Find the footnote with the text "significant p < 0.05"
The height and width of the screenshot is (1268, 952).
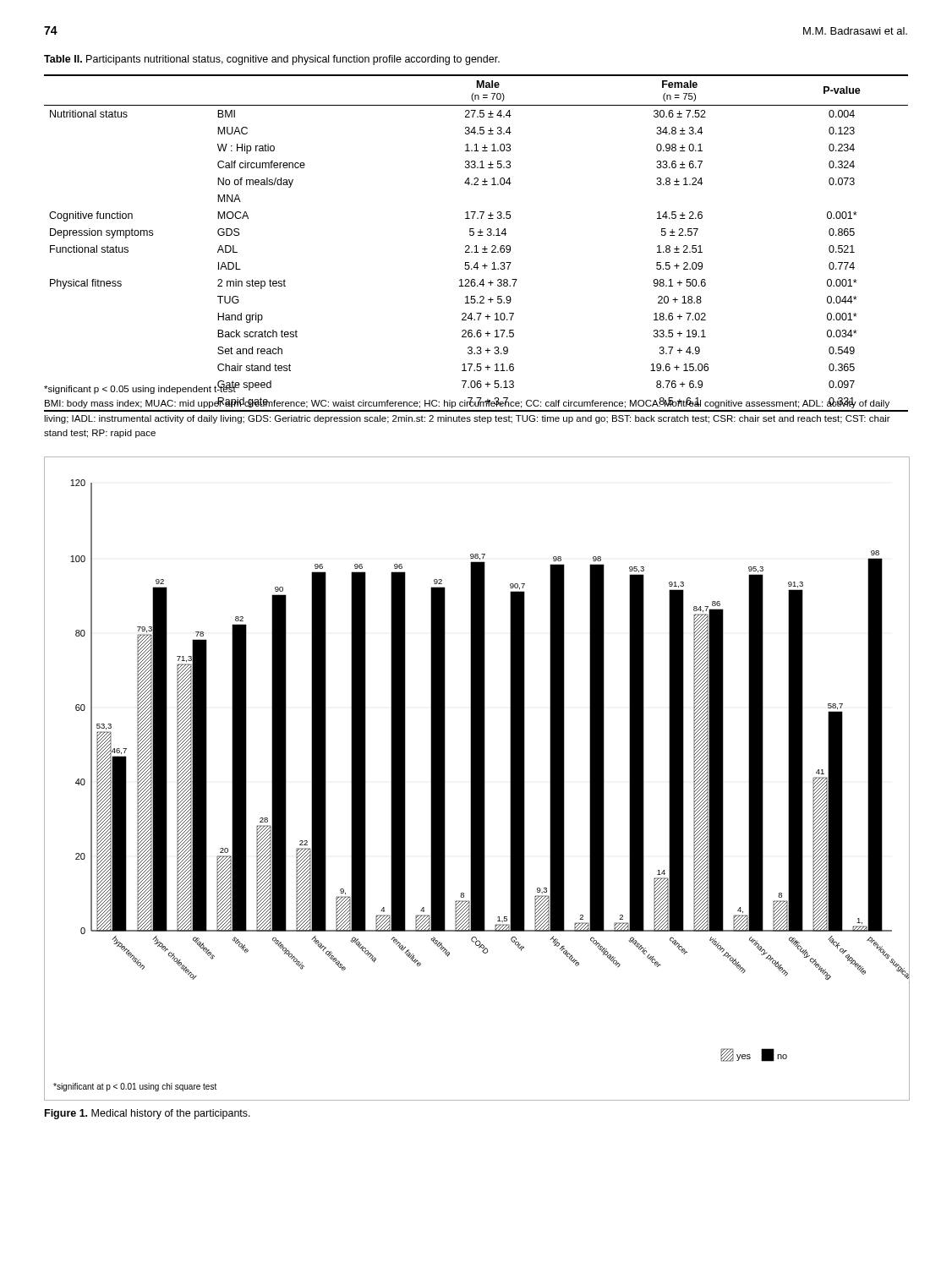pos(467,411)
